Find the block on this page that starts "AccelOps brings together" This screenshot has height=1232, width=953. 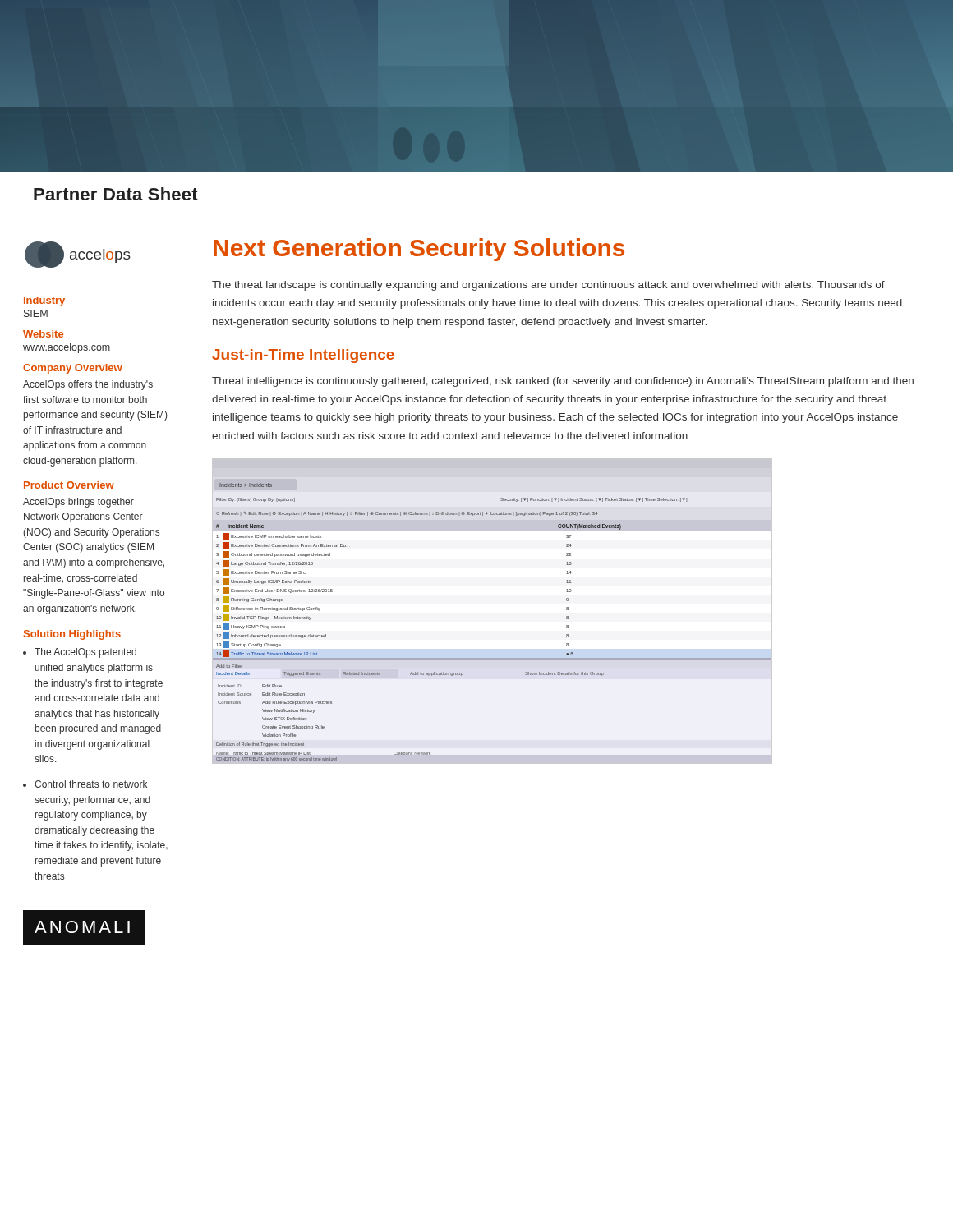(x=94, y=555)
